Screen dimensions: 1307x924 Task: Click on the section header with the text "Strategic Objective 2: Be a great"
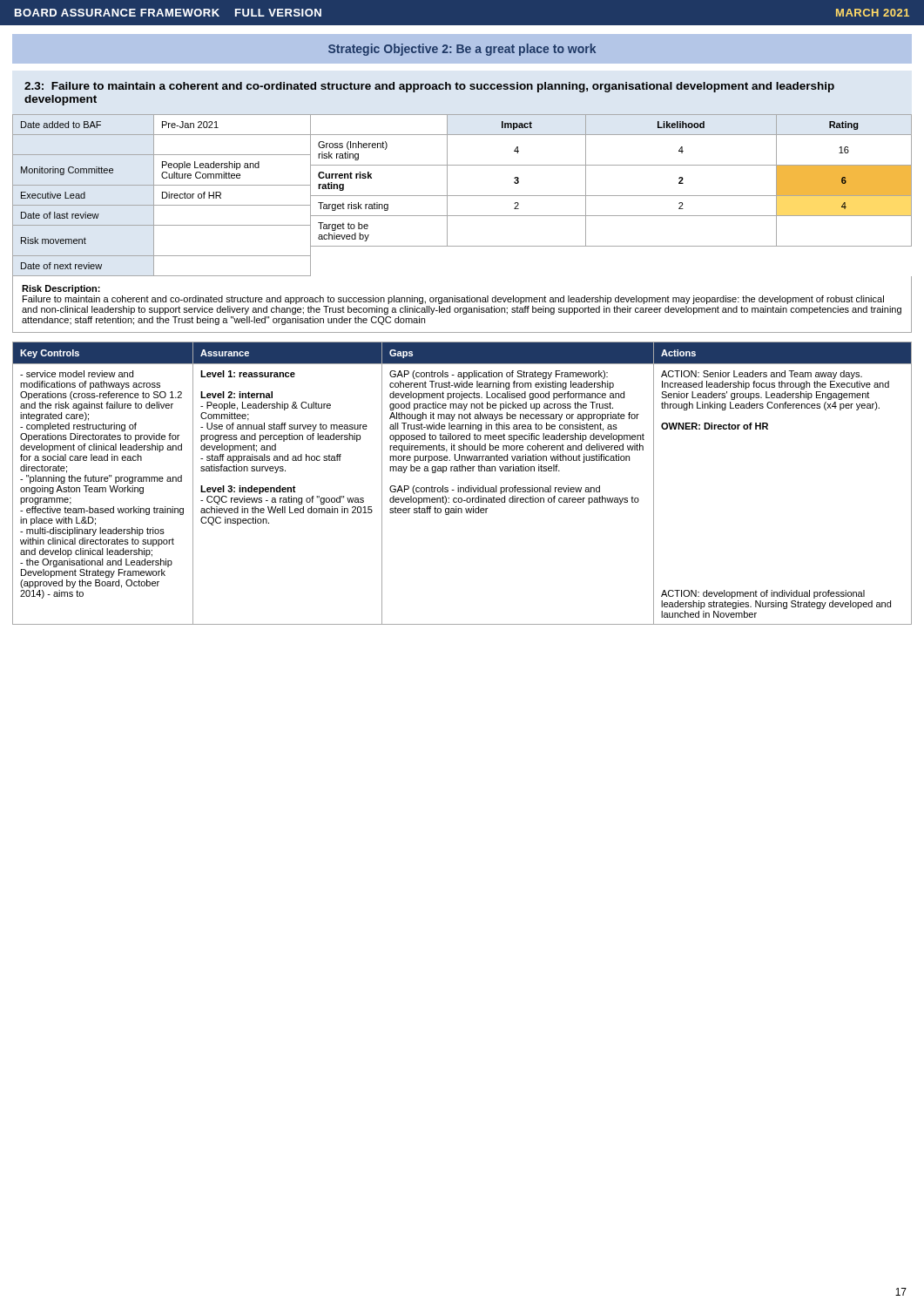pos(462,49)
